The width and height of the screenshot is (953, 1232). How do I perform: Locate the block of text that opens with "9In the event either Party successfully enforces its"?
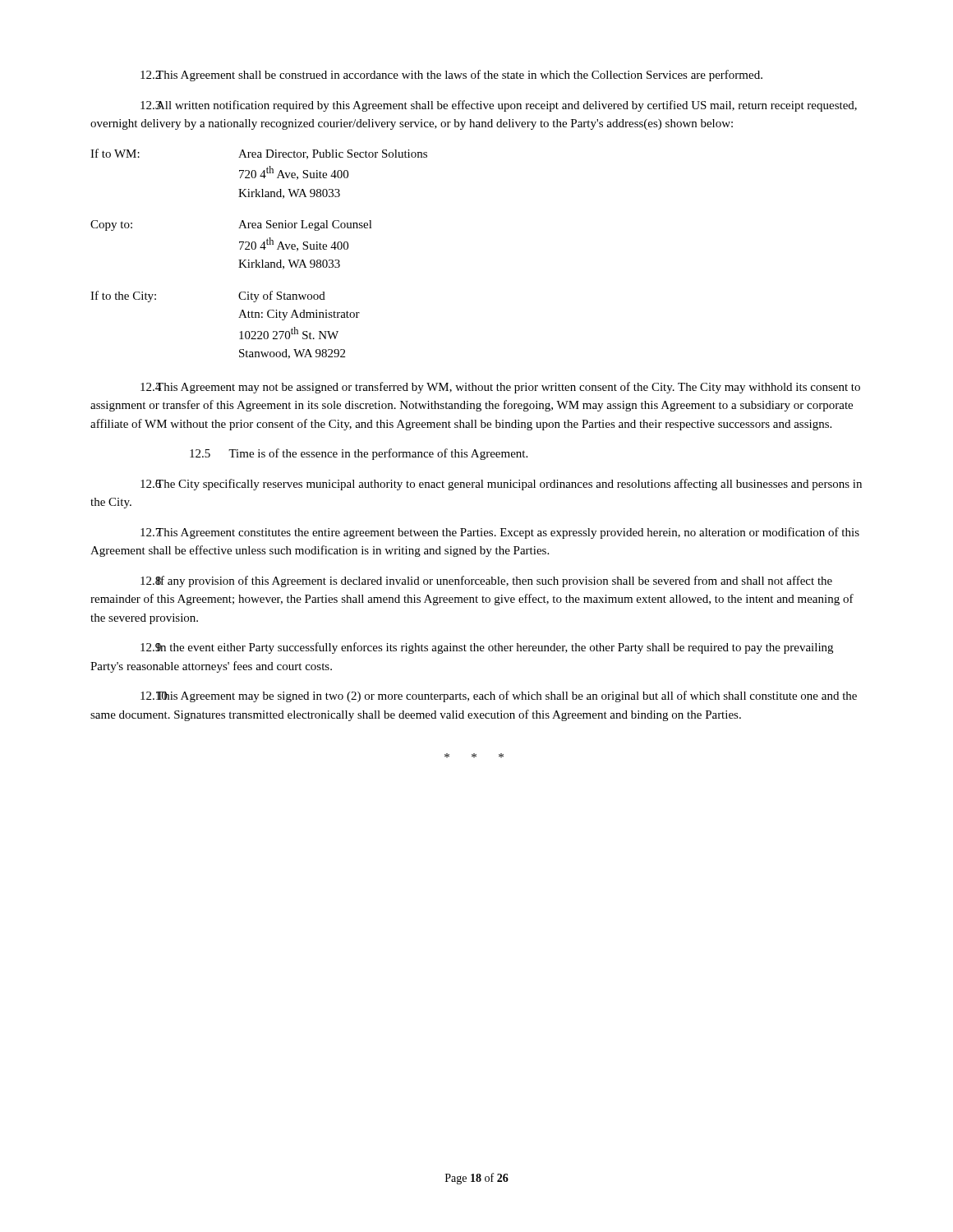(x=462, y=655)
